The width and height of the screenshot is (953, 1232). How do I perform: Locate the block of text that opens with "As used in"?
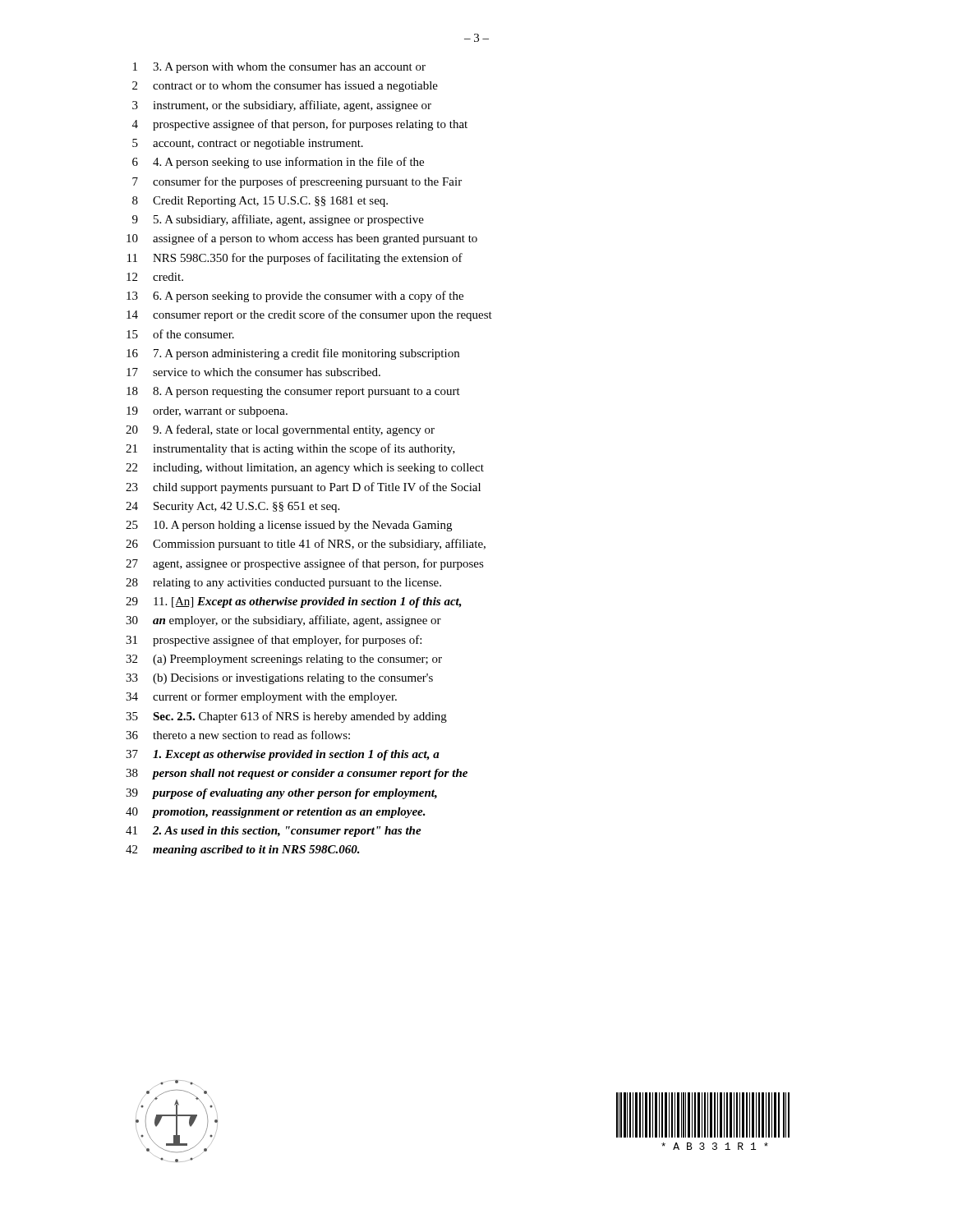274,832
